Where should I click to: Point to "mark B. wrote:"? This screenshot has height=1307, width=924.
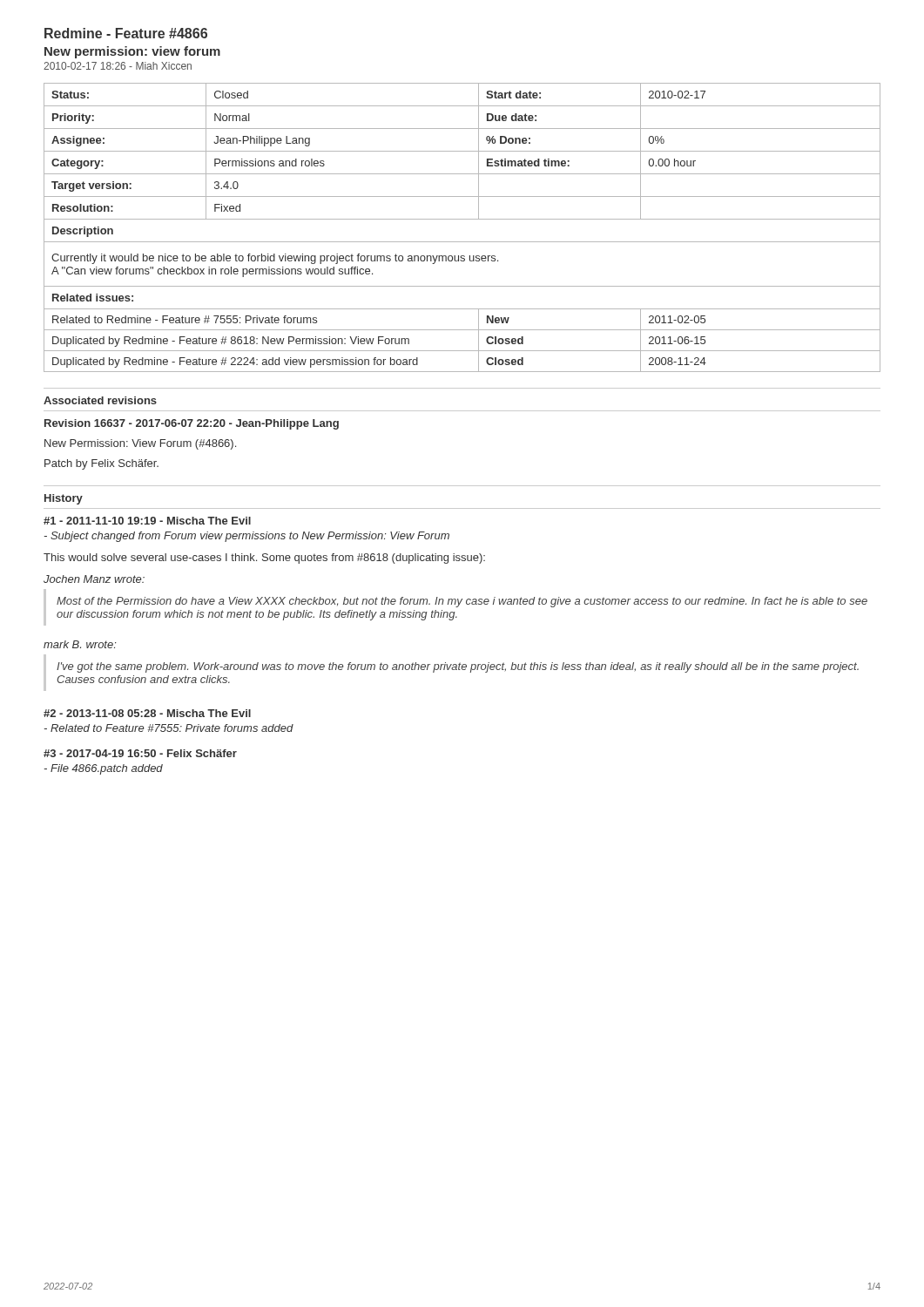point(80,644)
